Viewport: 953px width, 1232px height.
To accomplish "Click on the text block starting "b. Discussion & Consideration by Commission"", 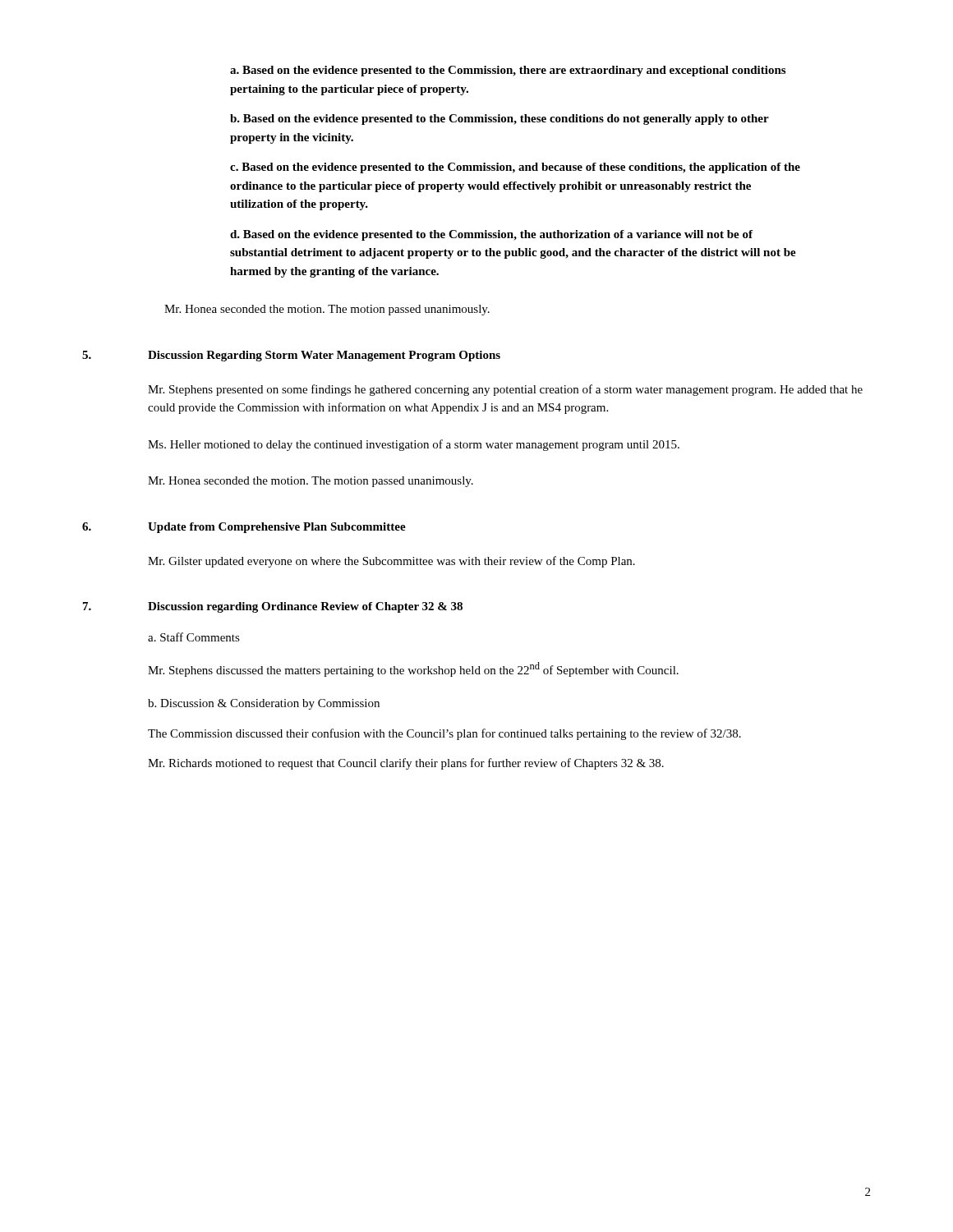I will point(264,703).
